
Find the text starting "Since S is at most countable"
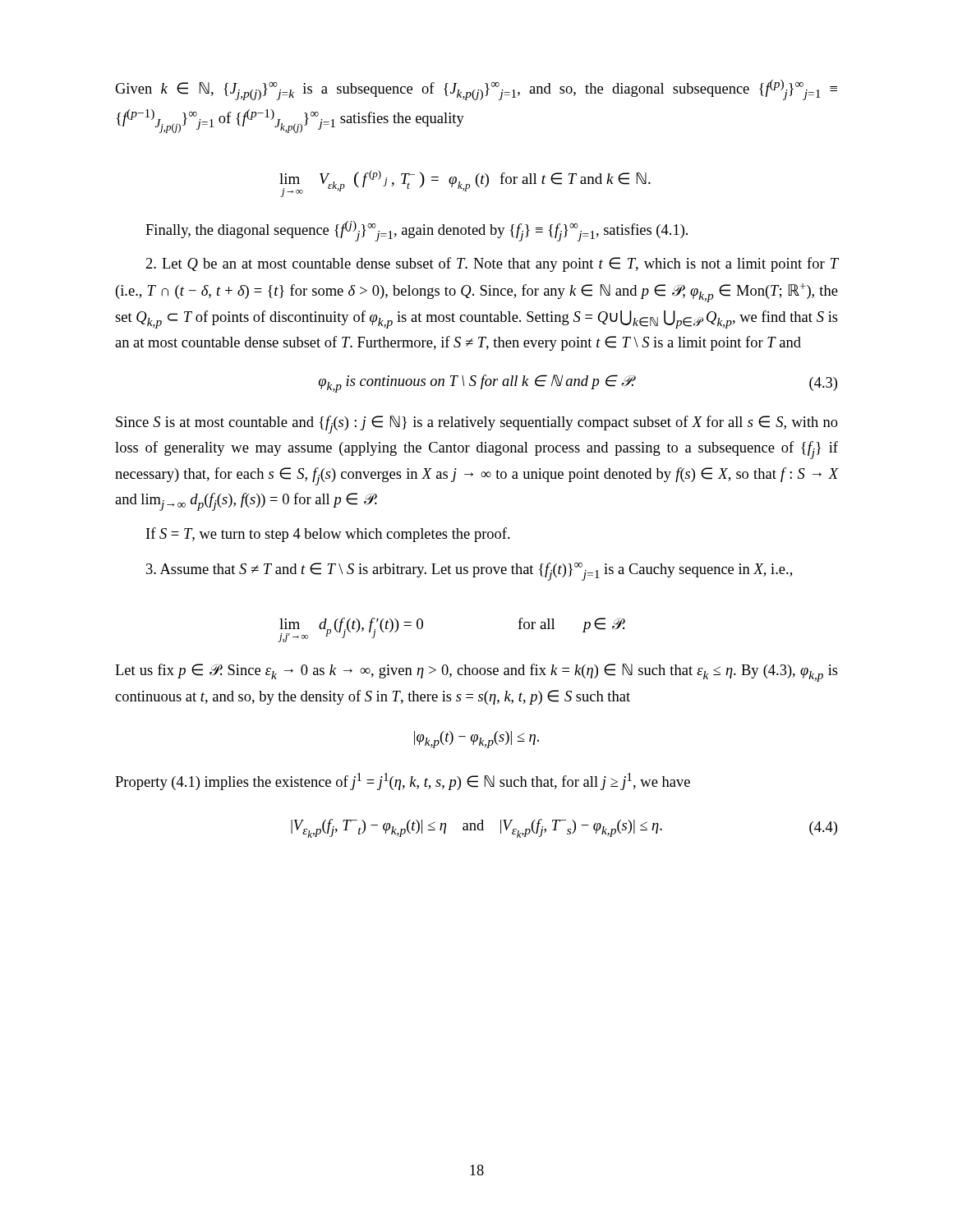[476, 462]
